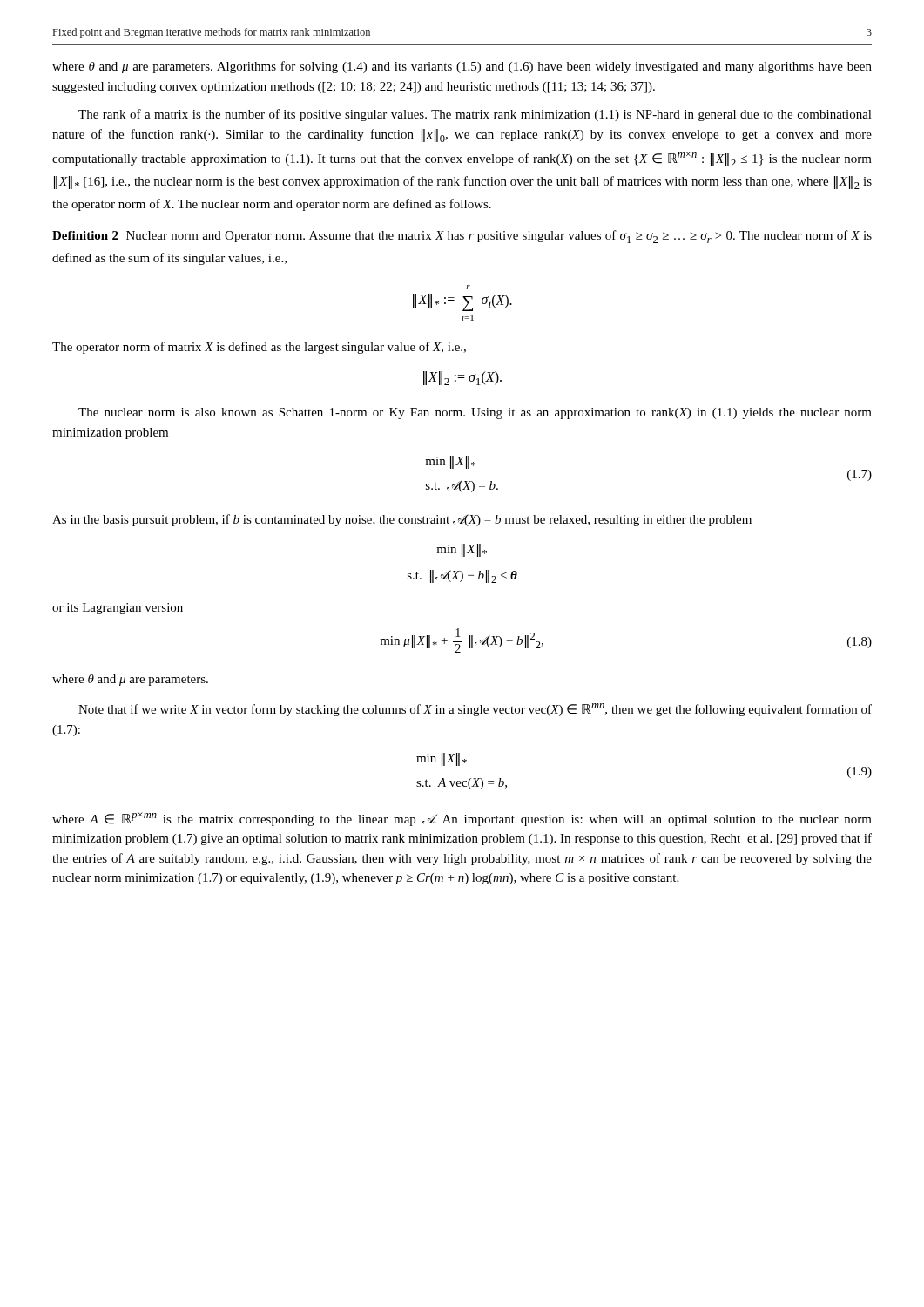
Task: Click on the text block containing "Note that if"
Action: [462, 718]
